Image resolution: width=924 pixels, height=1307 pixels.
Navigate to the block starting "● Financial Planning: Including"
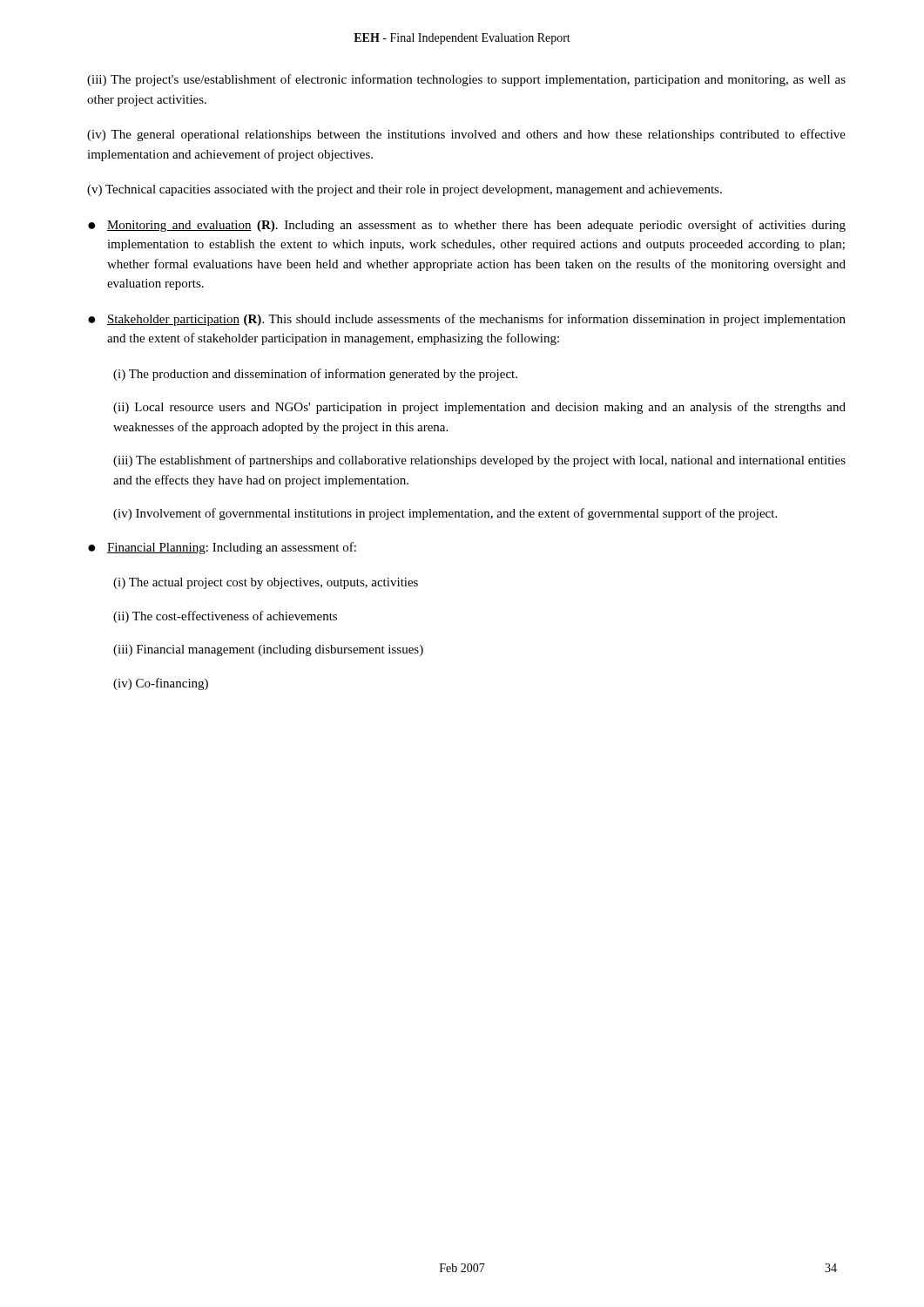222,548
